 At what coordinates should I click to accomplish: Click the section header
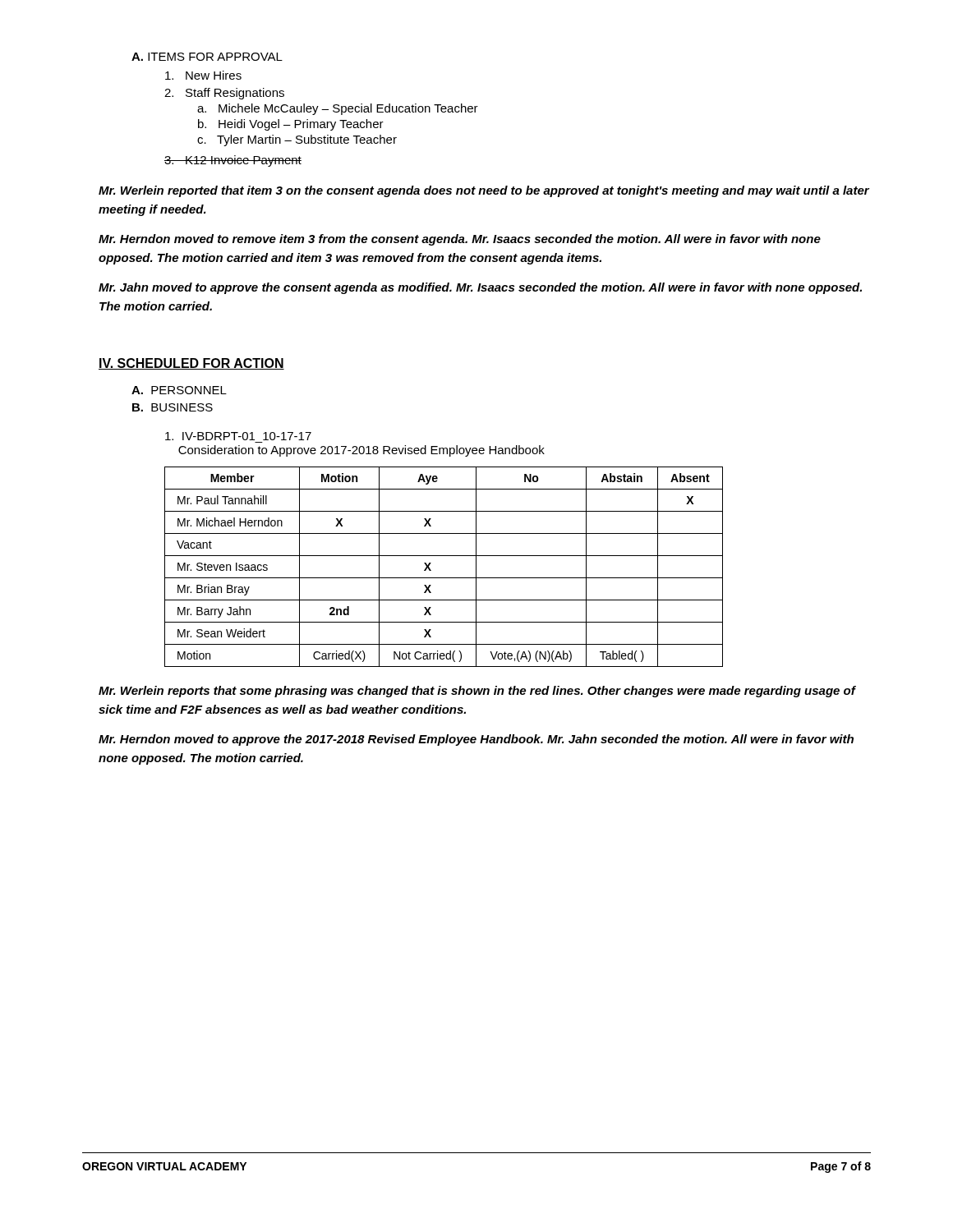click(x=191, y=363)
